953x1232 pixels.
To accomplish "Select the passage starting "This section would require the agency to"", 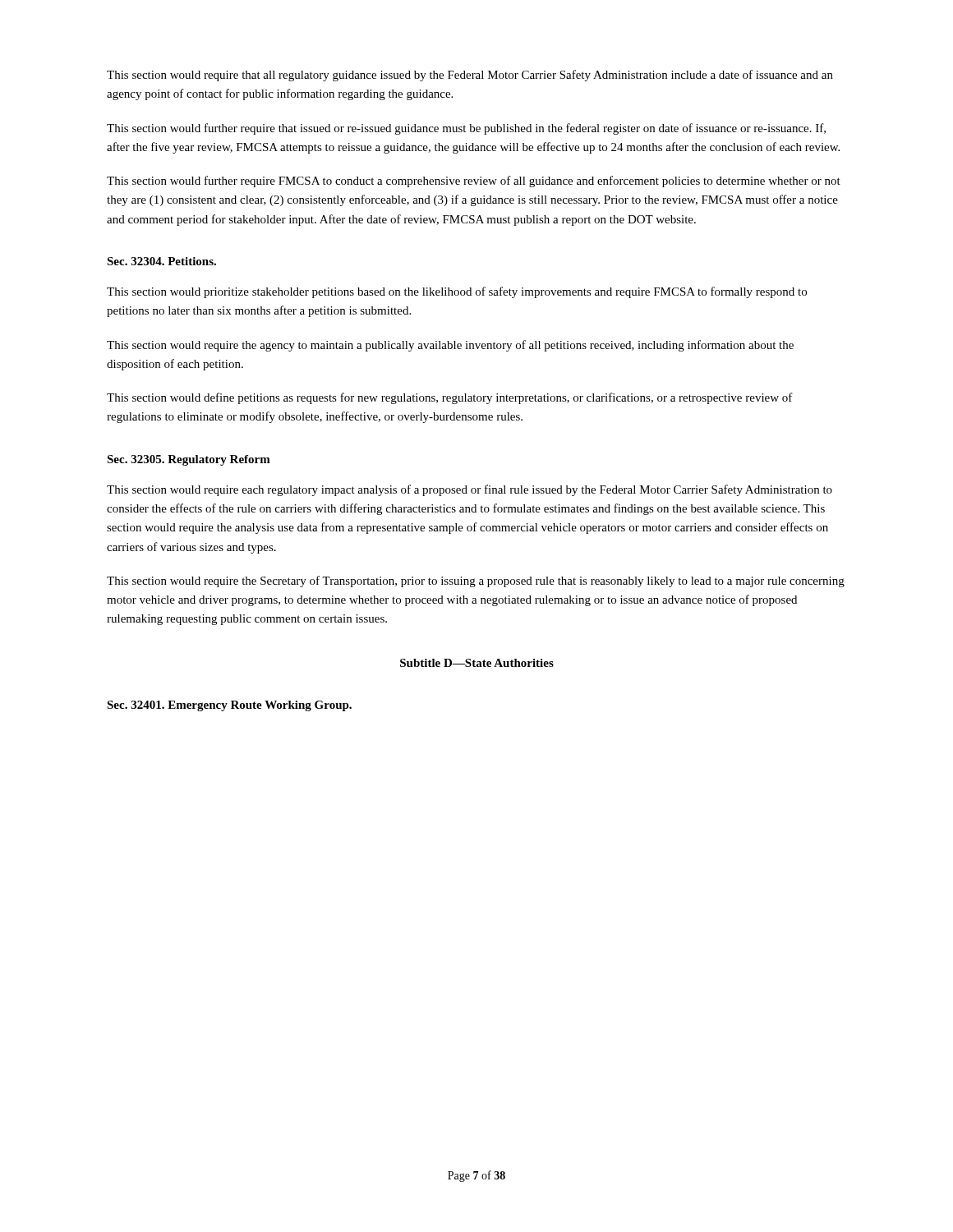I will click(450, 354).
